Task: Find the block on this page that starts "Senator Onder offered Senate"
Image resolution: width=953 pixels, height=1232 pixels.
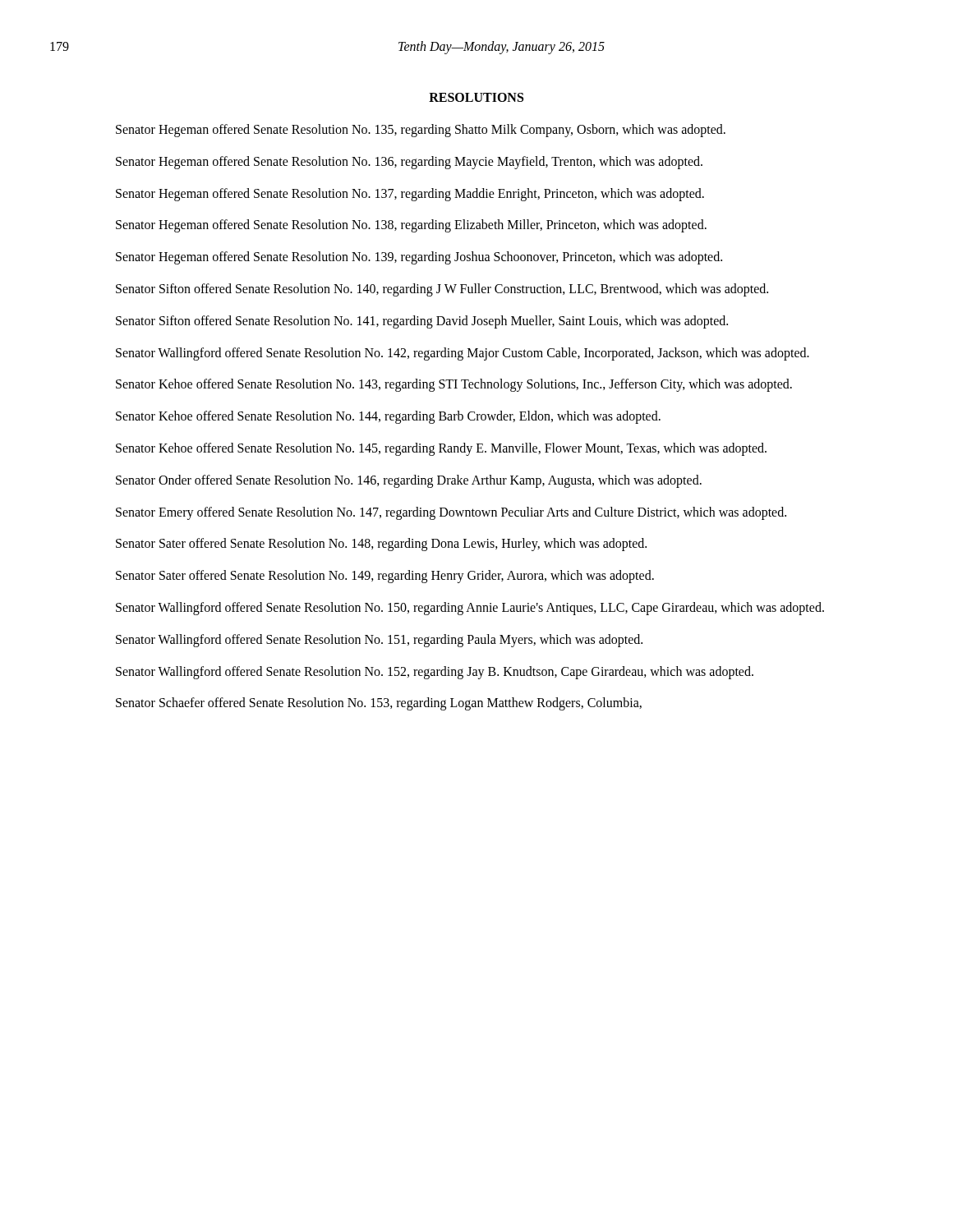Action: [x=409, y=480]
